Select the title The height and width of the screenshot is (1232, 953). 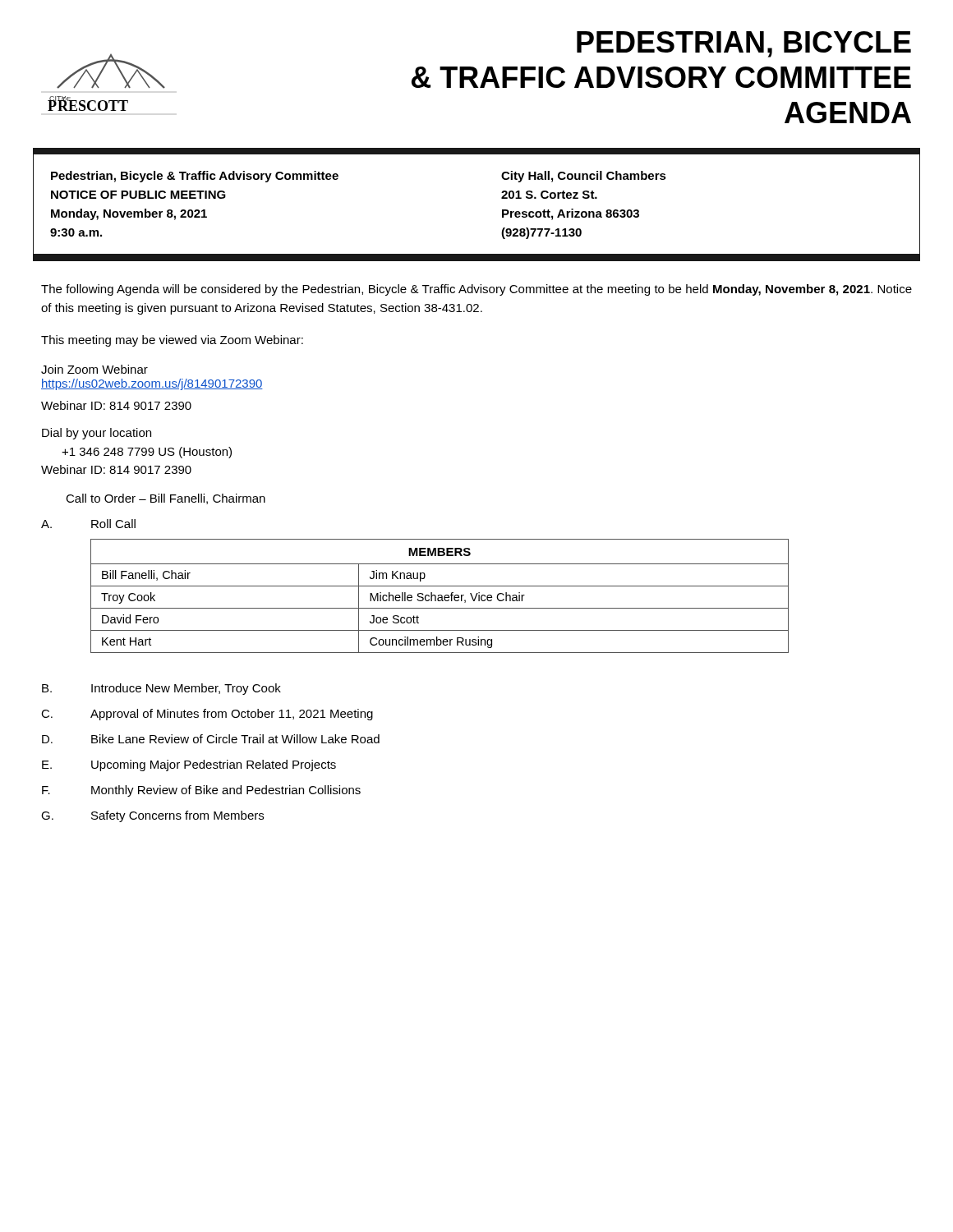[563, 78]
